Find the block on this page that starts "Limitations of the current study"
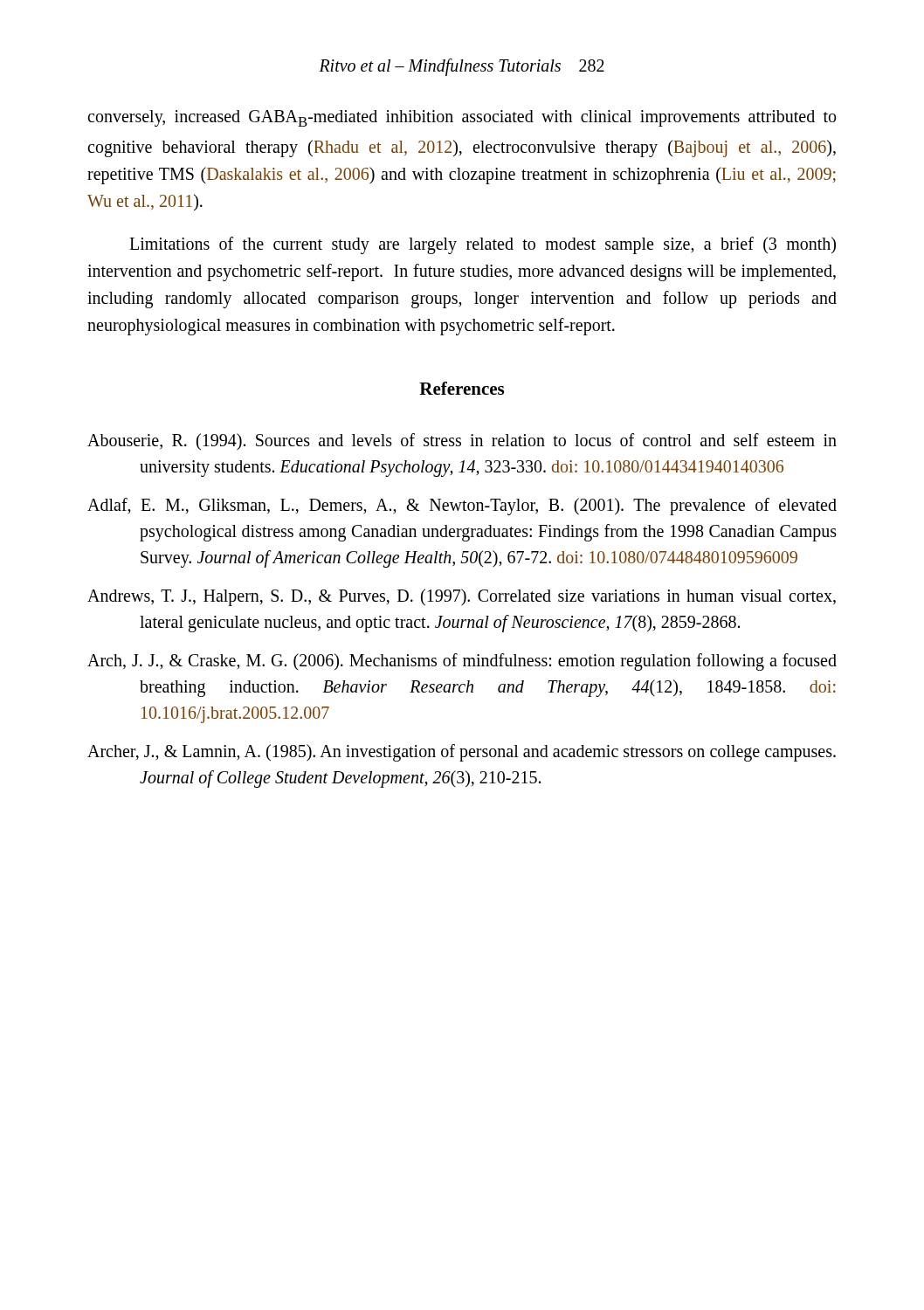Image resolution: width=924 pixels, height=1310 pixels. click(462, 285)
